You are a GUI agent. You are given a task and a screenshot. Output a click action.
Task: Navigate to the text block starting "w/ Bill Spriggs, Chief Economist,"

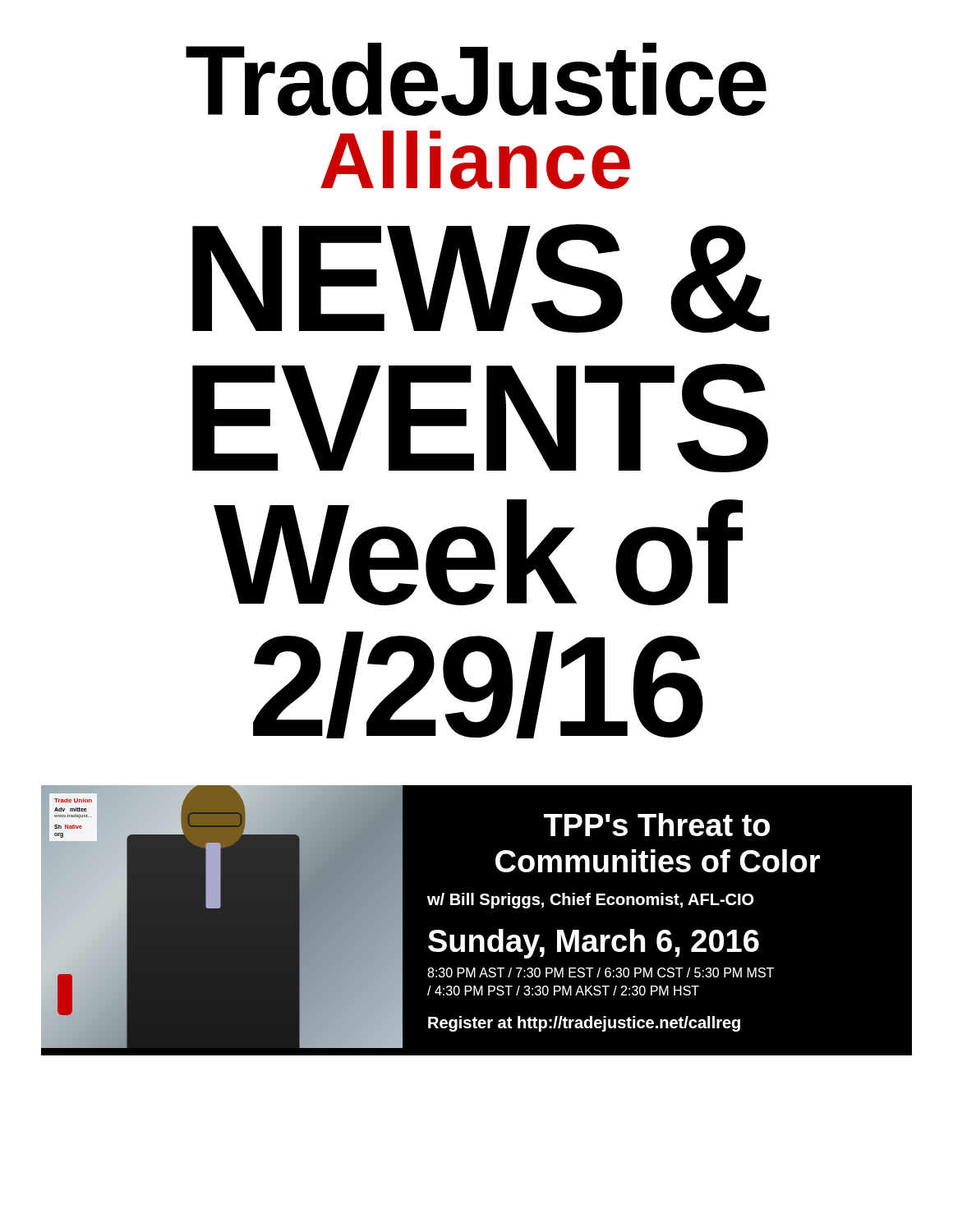(591, 899)
